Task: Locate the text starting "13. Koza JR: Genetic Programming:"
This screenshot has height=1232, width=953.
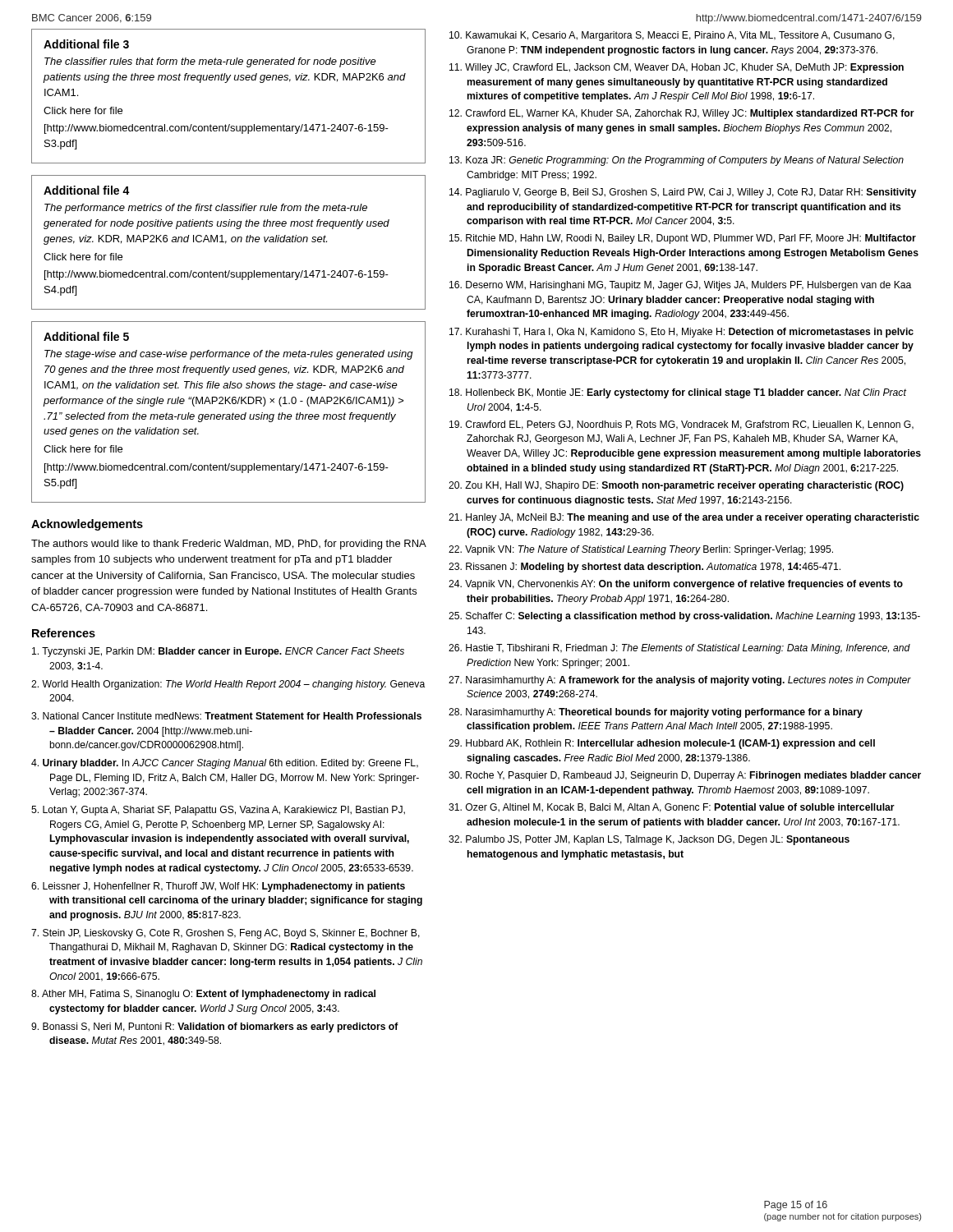Action: (x=676, y=167)
